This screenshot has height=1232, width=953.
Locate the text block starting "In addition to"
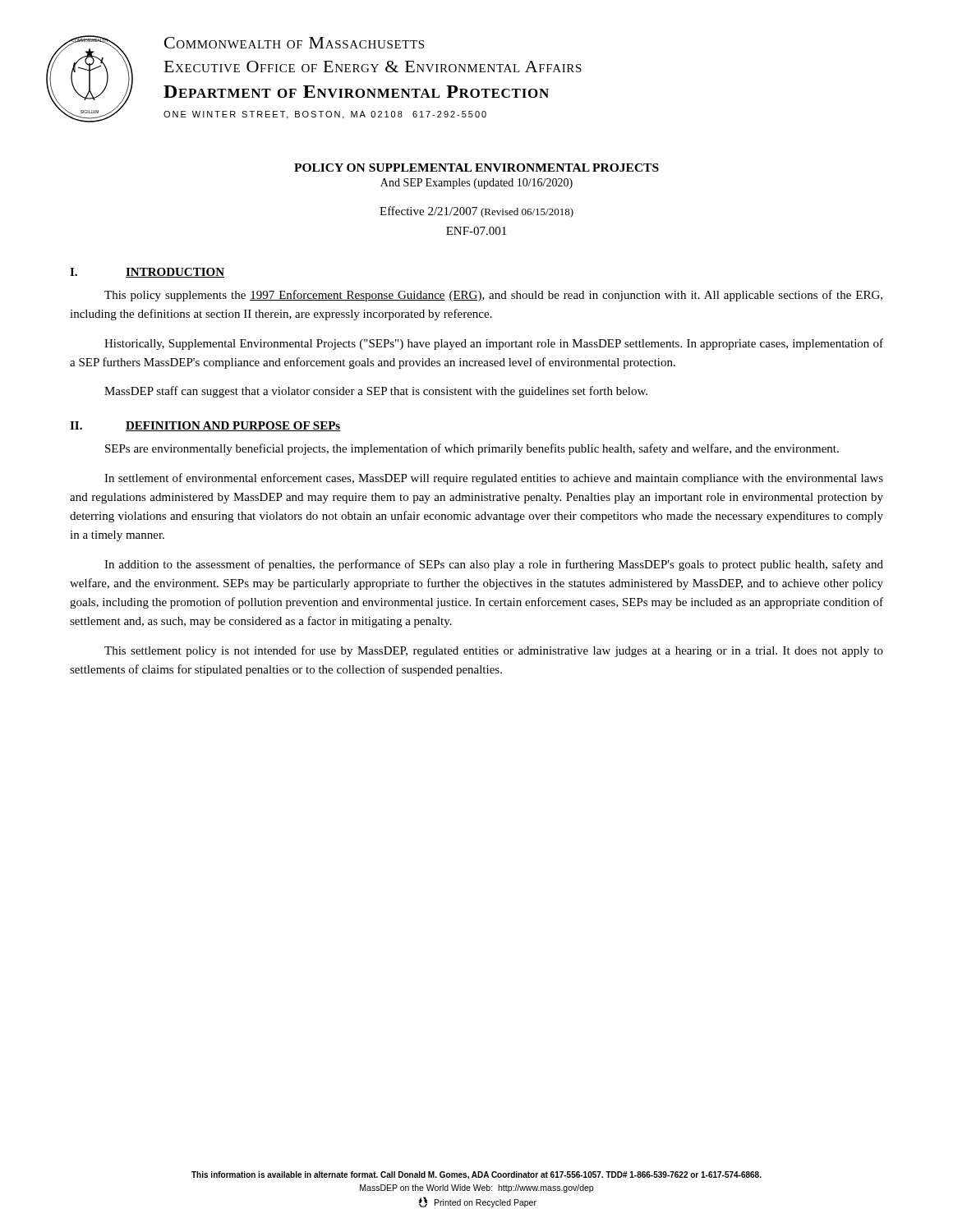click(x=476, y=592)
